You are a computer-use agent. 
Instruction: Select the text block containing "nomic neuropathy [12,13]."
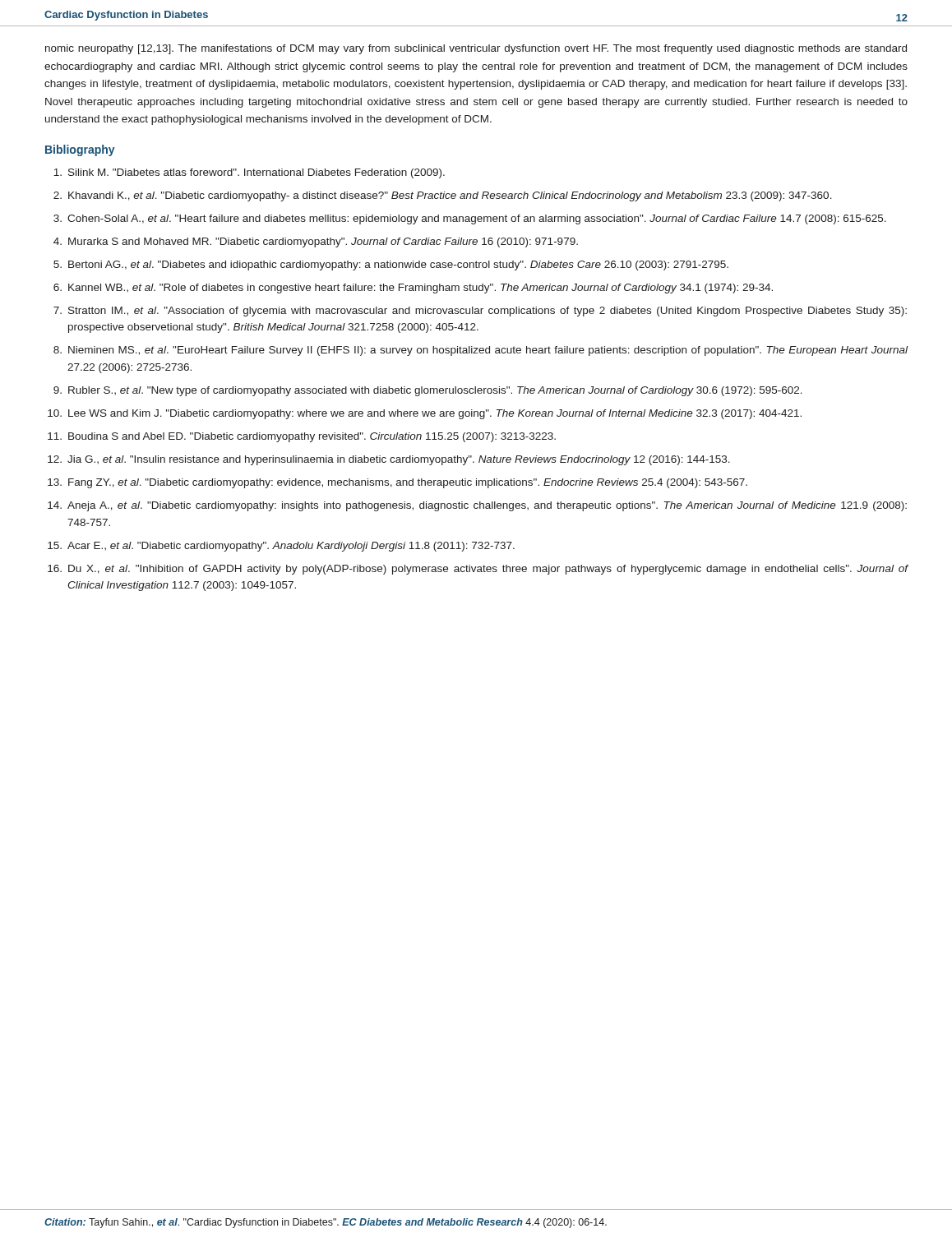point(476,84)
